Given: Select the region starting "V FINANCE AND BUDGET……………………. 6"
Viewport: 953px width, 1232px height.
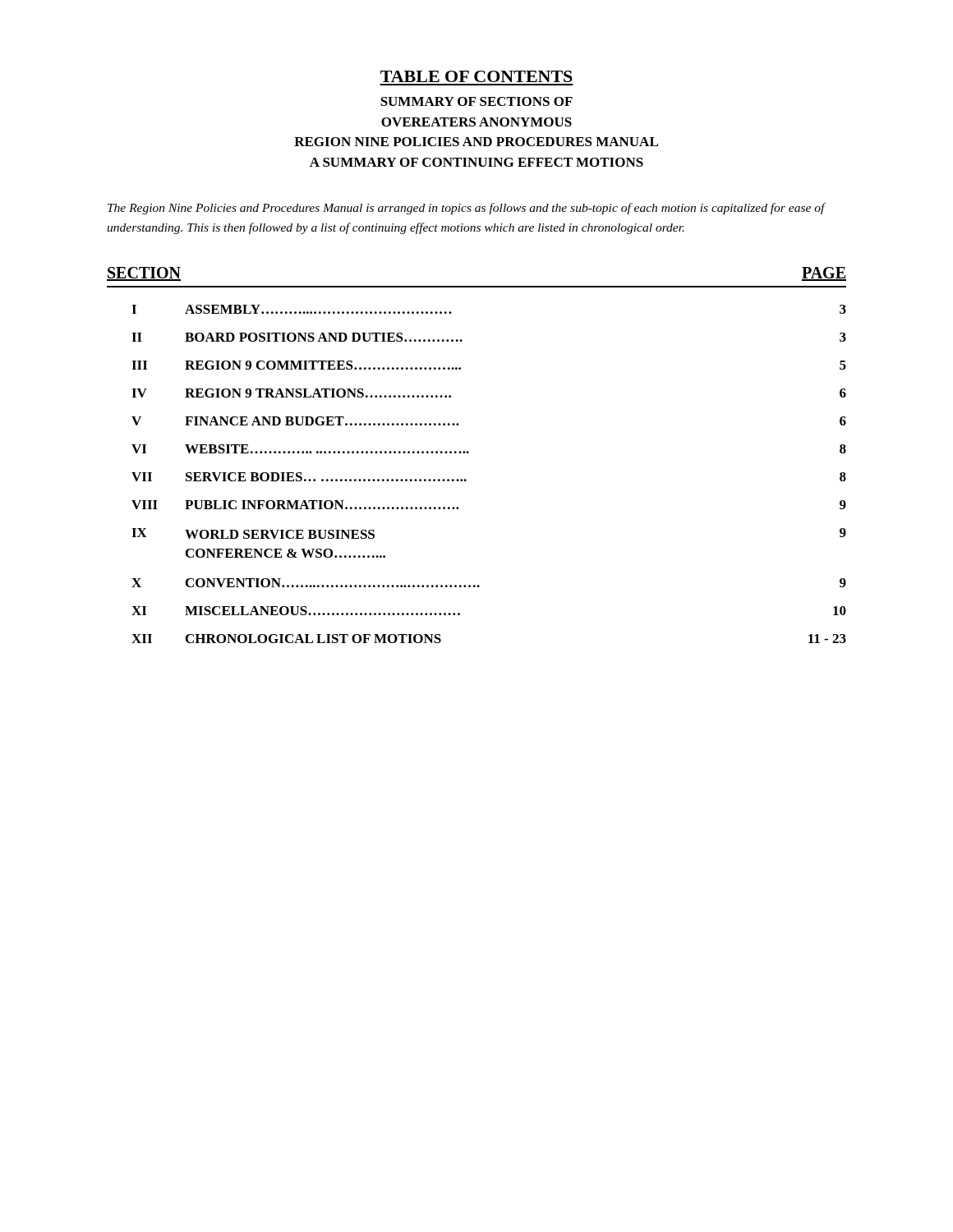Looking at the screenshot, I should point(136,421).
